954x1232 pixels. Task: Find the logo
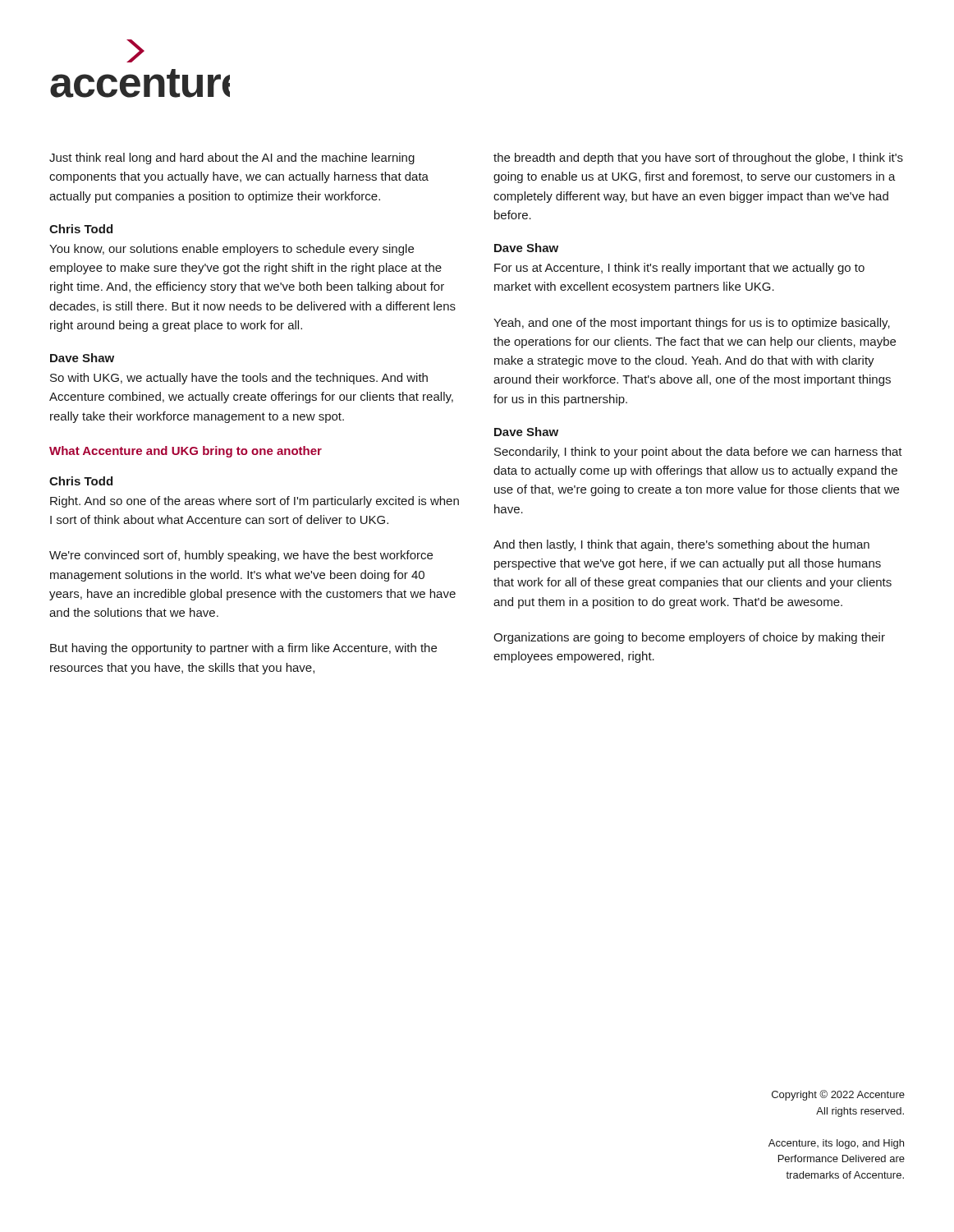pyautogui.click(x=140, y=70)
